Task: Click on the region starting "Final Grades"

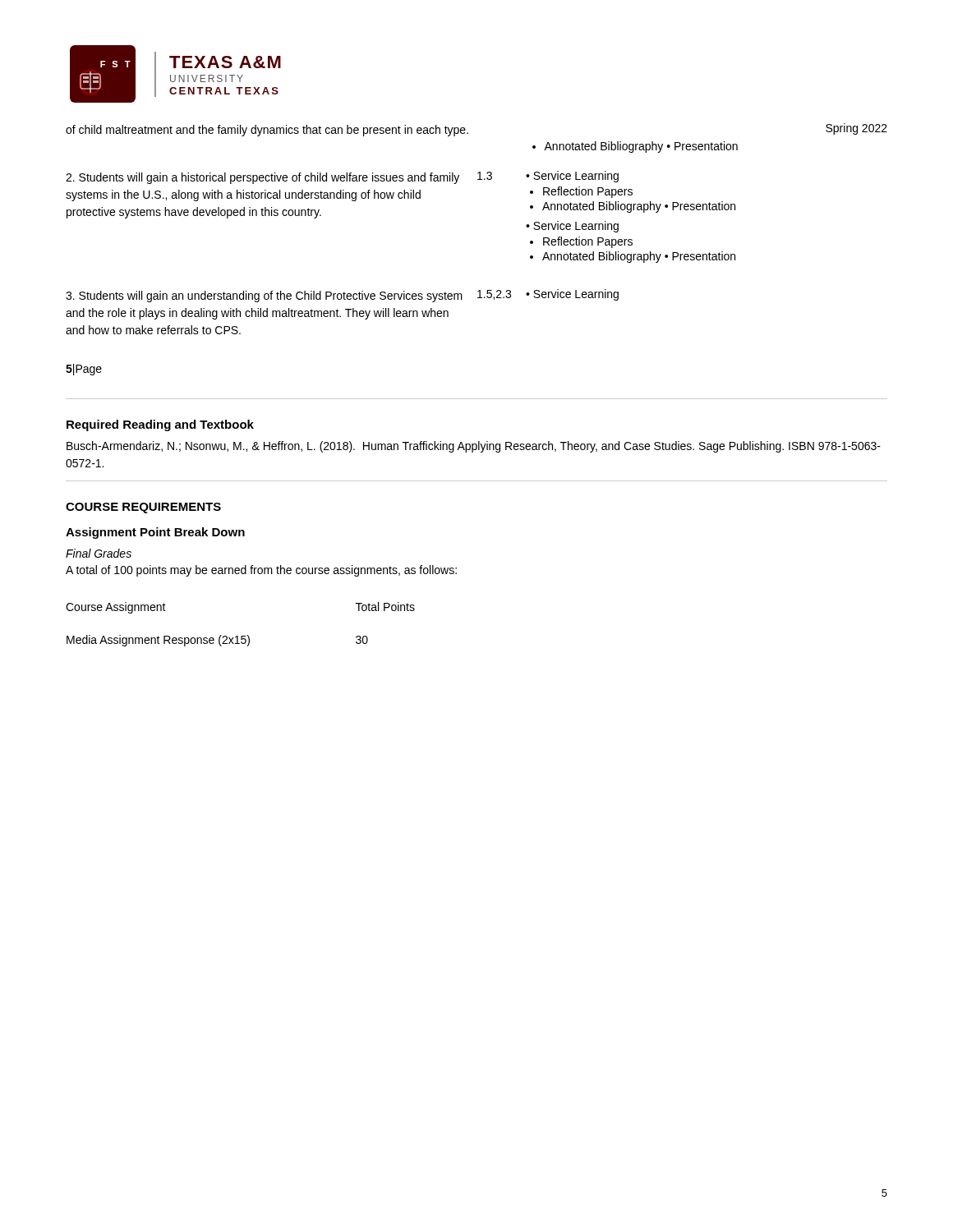Action: (x=99, y=554)
